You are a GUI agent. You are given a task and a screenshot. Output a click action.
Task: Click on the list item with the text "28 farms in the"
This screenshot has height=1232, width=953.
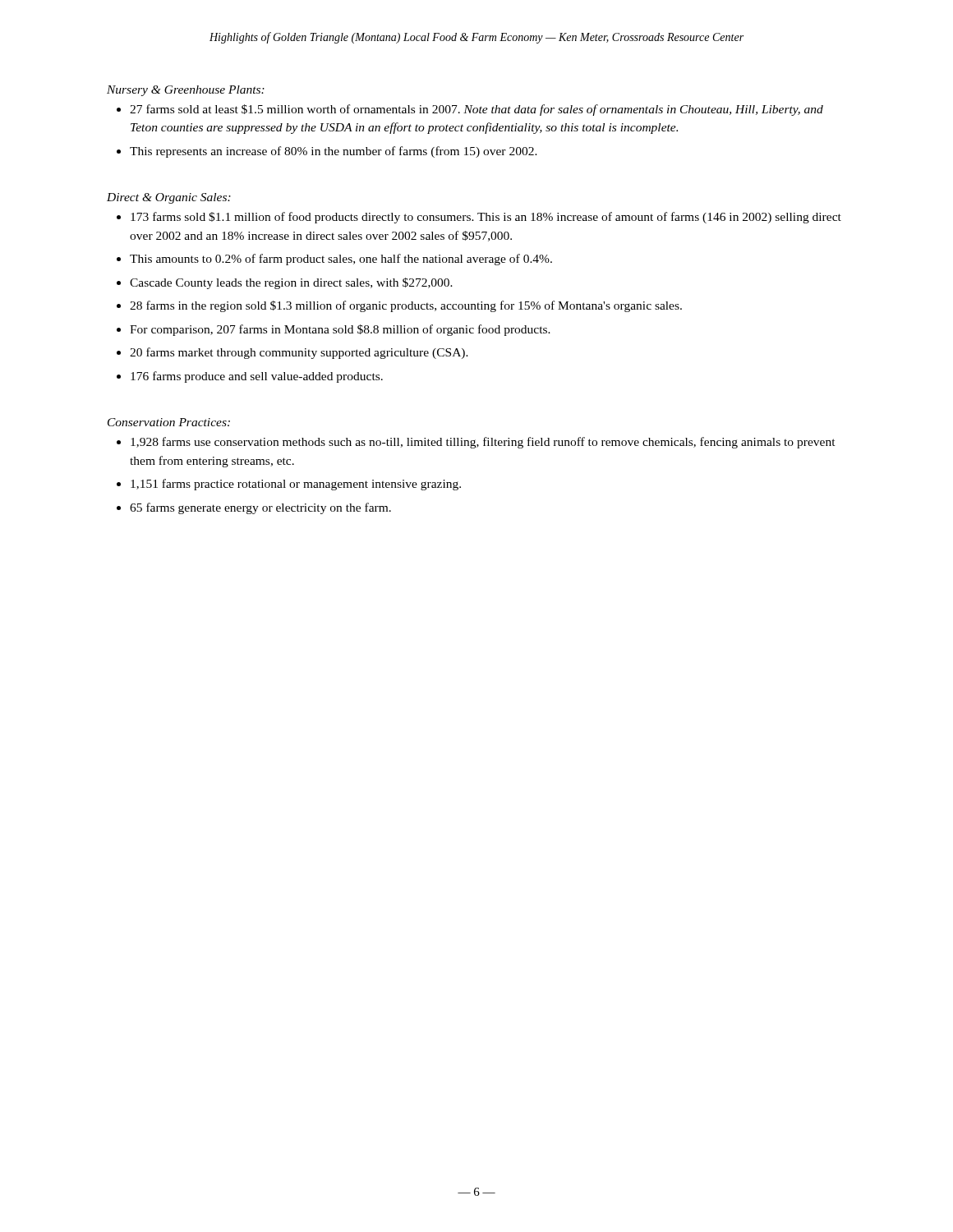pos(406,305)
